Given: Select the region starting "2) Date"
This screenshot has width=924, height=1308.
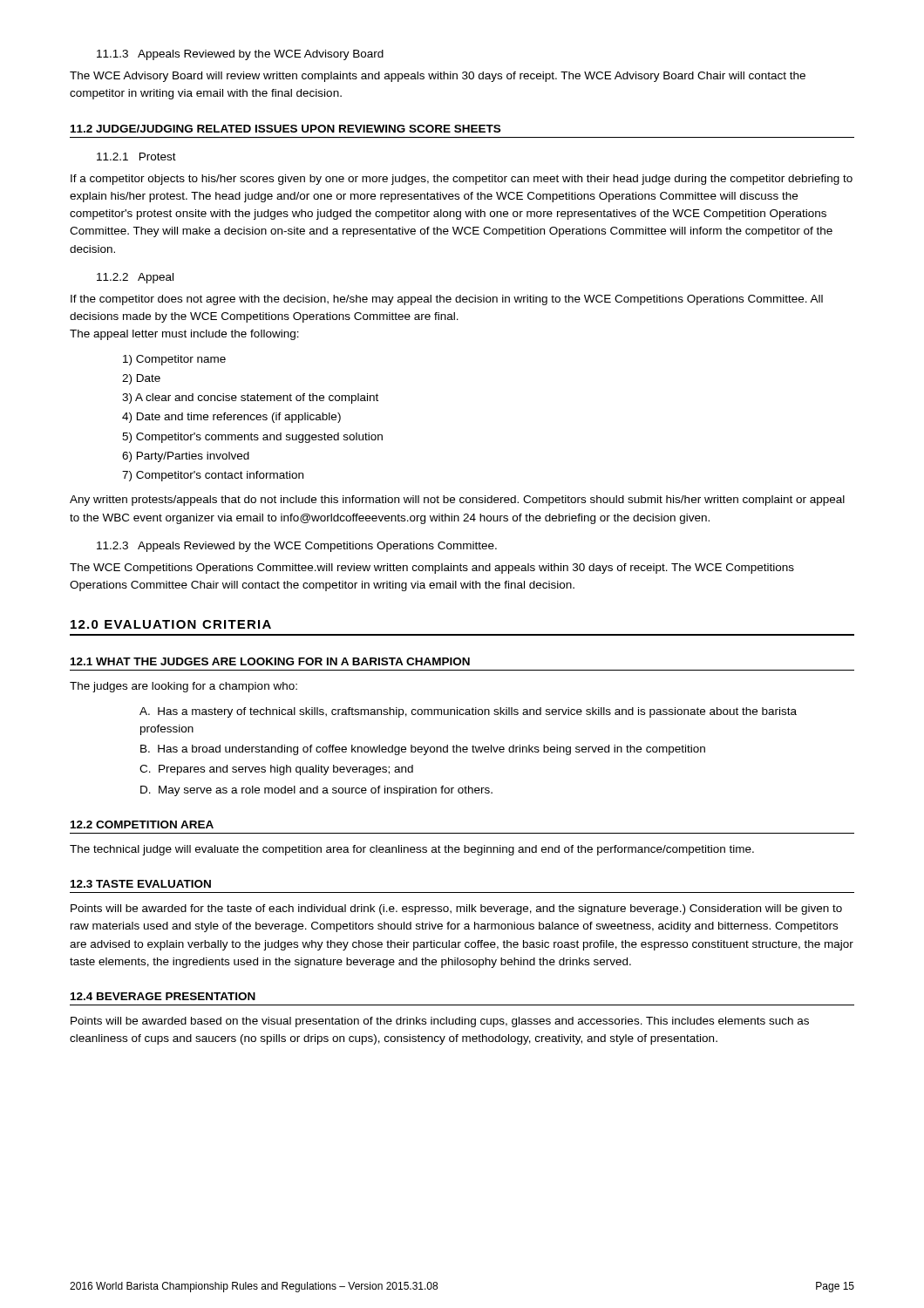Looking at the screenshot, I should click(x=141, y=378).
